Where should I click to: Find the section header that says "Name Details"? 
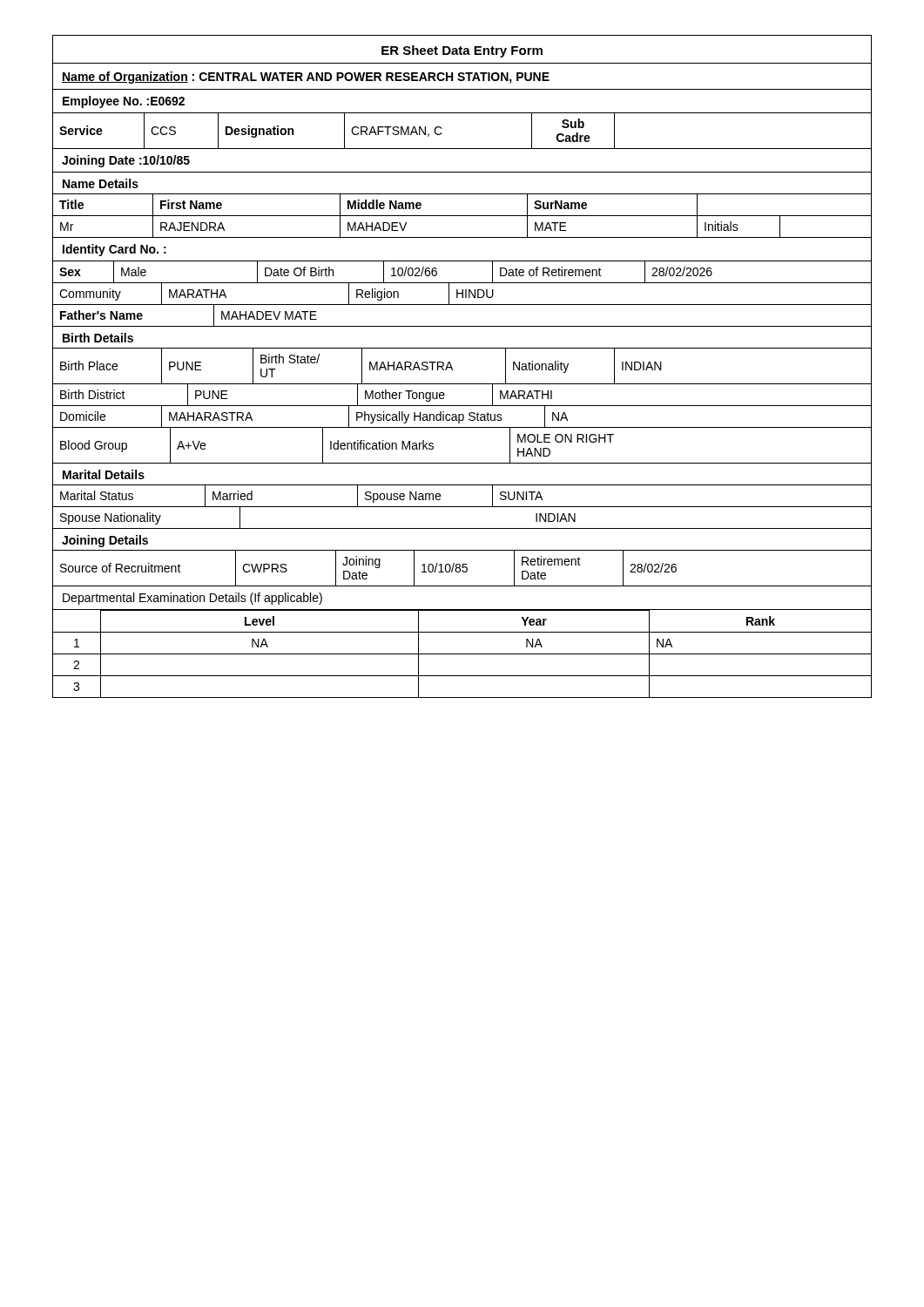tap(100, 184)
